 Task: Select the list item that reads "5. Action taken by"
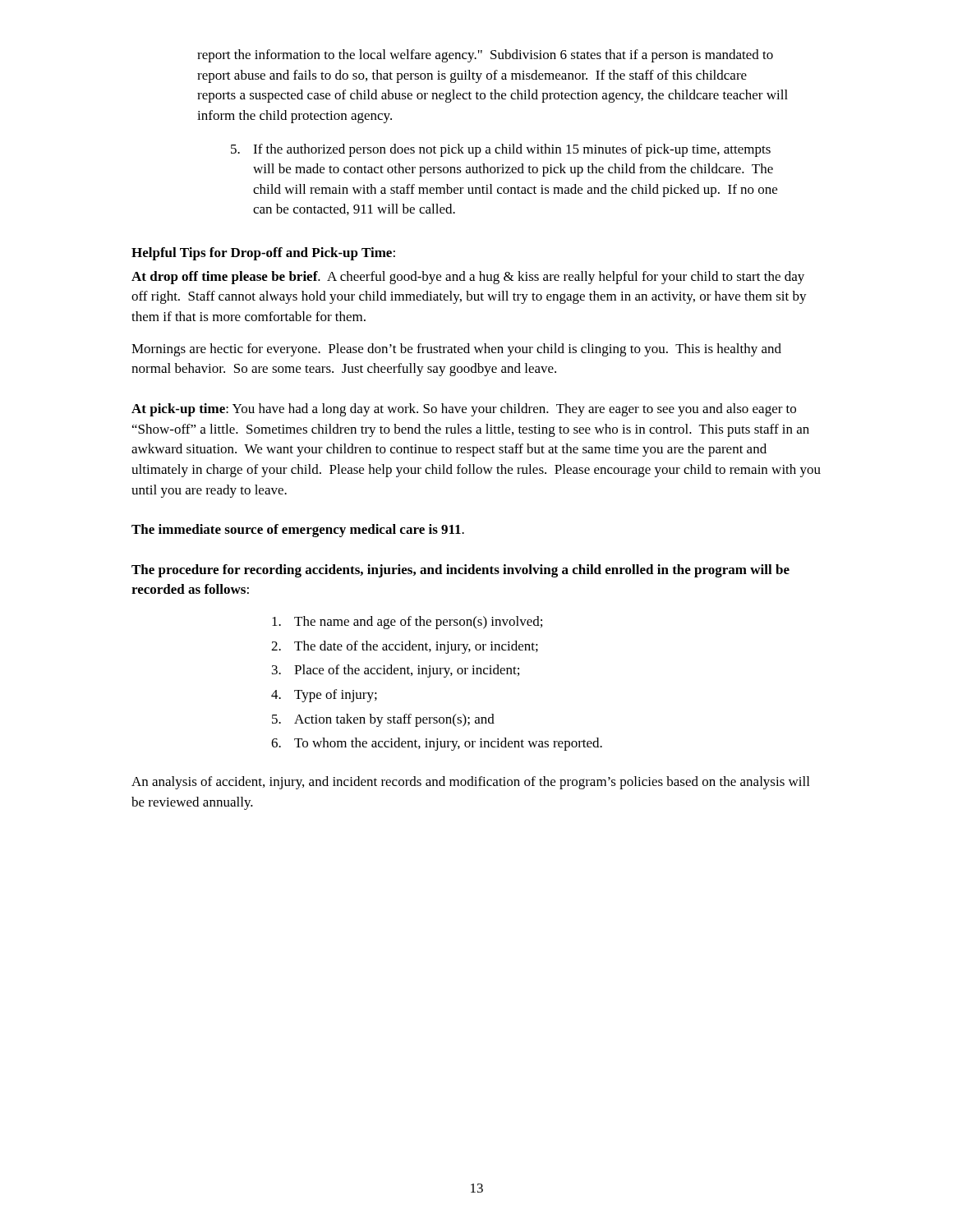383,719
